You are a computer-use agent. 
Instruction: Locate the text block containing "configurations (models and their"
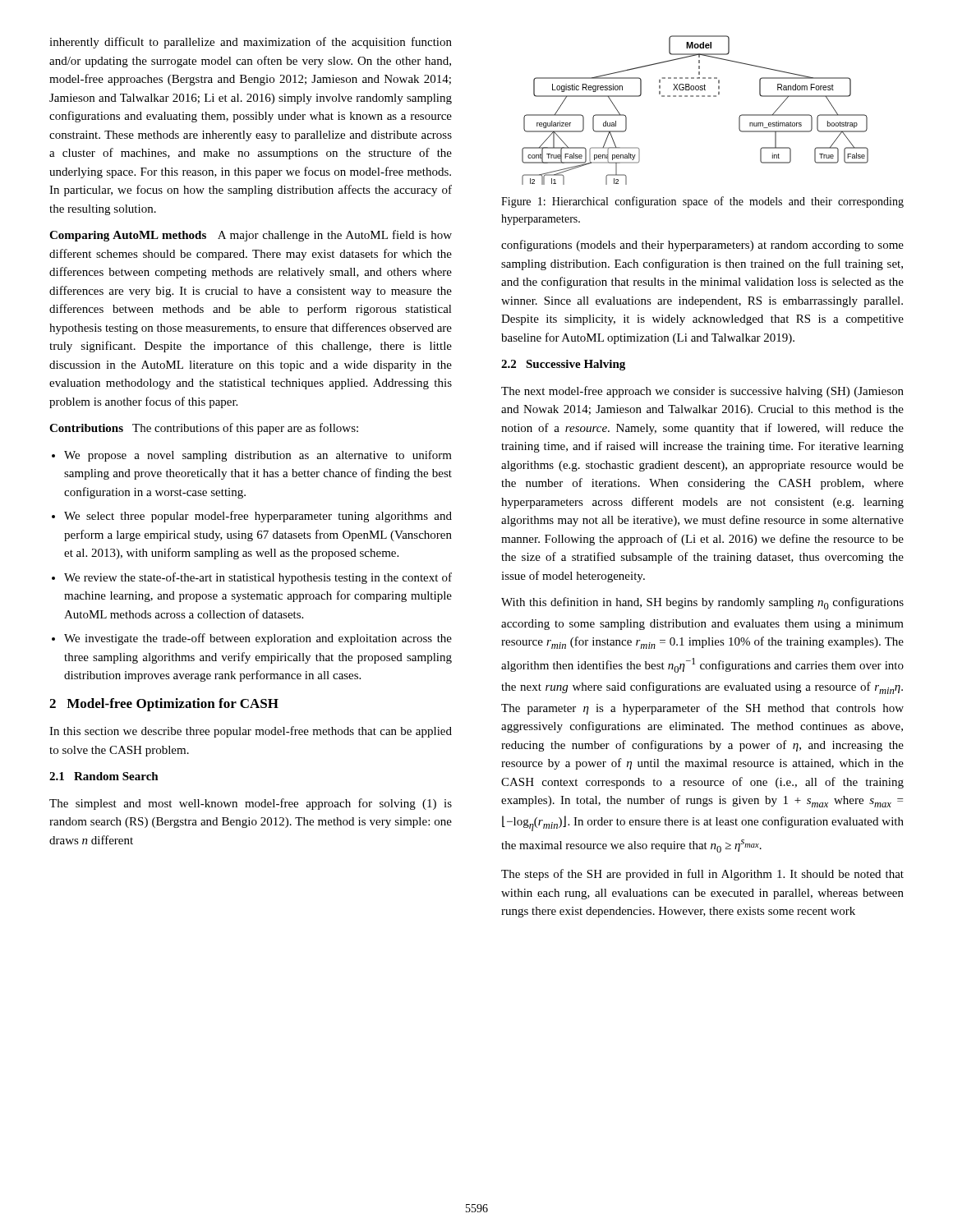click(x=702, y=291)
